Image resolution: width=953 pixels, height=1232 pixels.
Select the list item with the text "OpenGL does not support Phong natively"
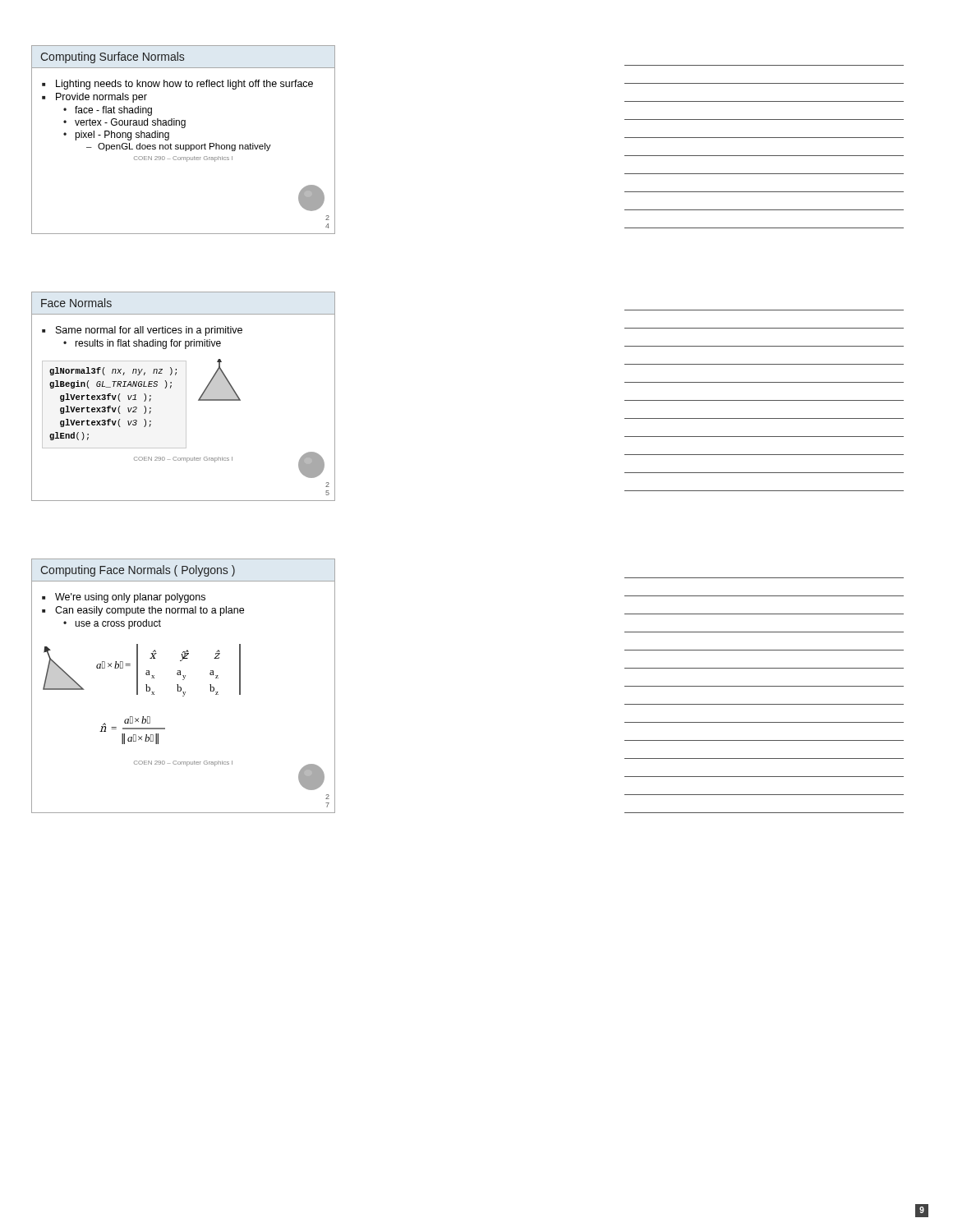pos(184,146)
